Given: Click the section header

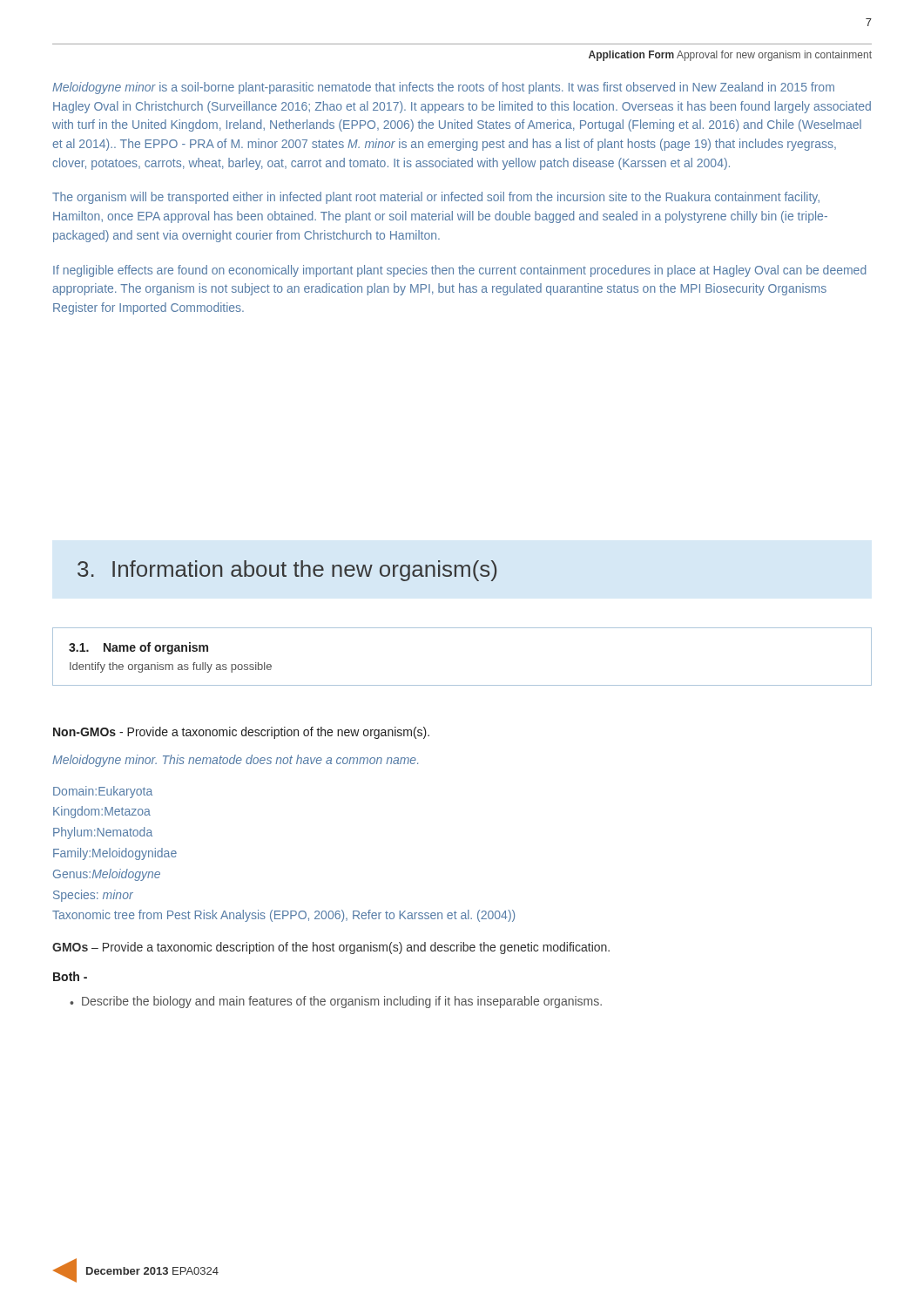Looking at the screenshot, I should click(287, 569).
